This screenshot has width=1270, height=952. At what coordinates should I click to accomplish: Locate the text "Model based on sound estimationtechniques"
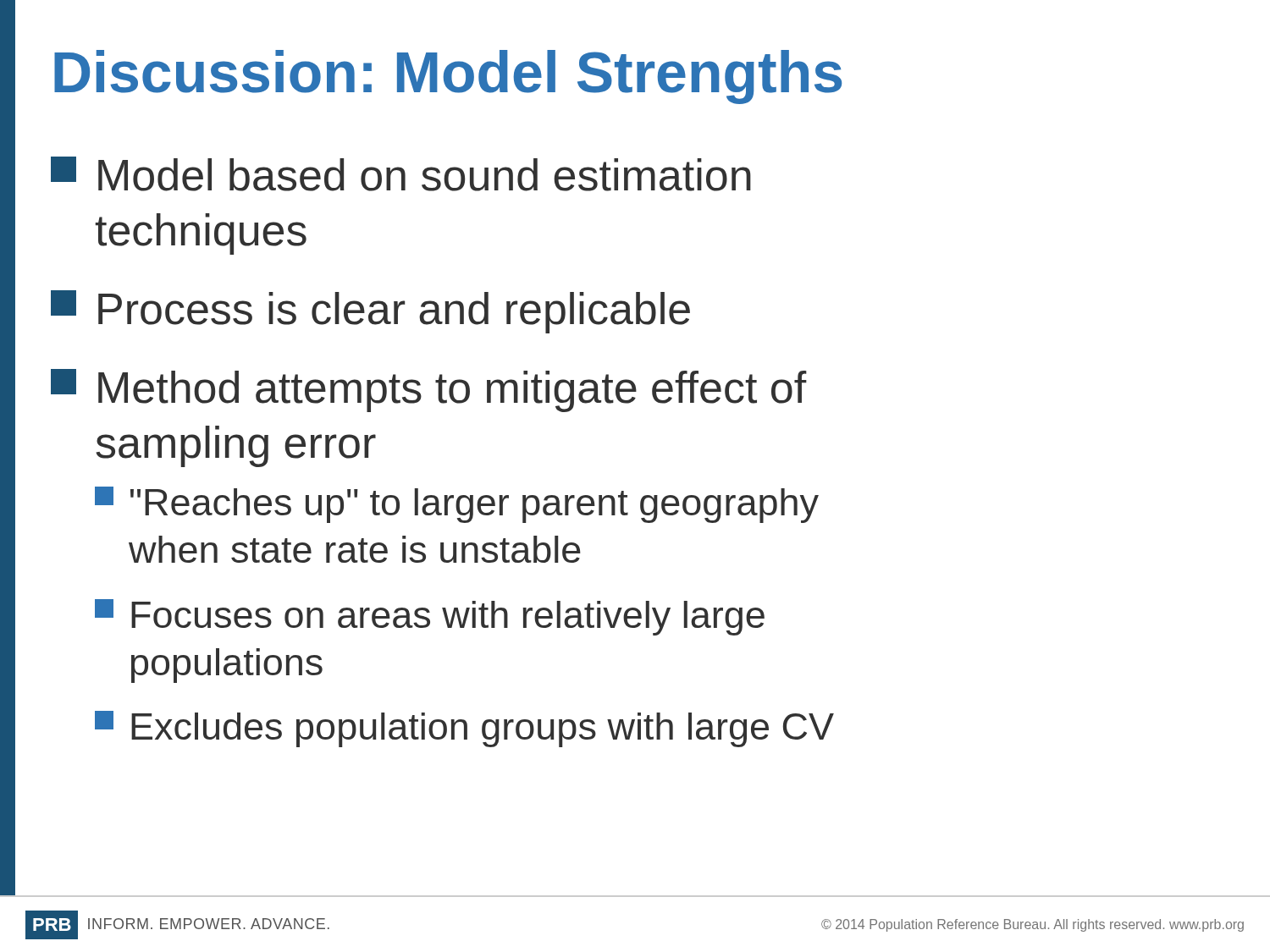tap(402, 203)
